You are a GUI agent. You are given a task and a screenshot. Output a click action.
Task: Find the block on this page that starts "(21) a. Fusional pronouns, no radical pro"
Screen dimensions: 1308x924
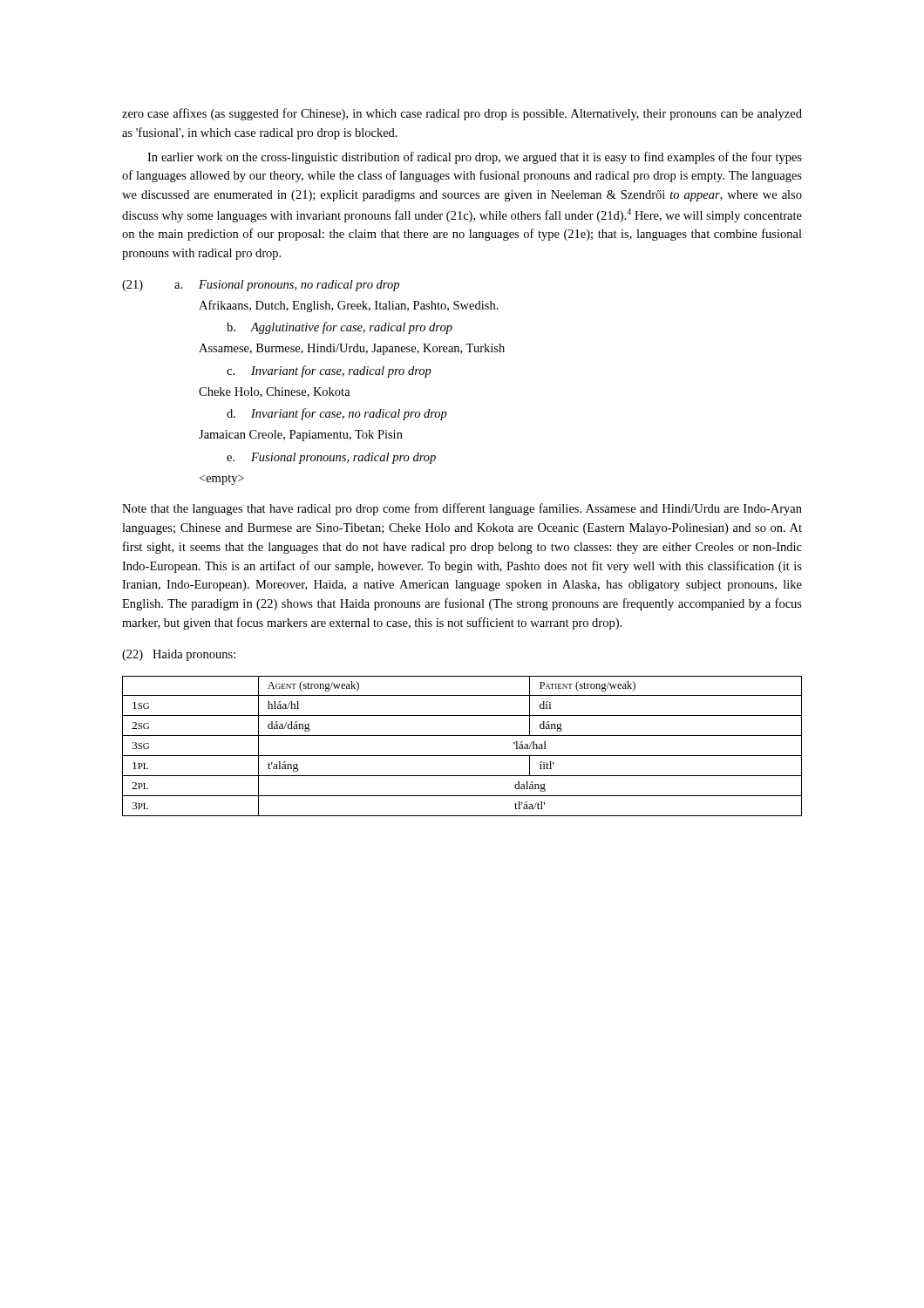(462, 295)
